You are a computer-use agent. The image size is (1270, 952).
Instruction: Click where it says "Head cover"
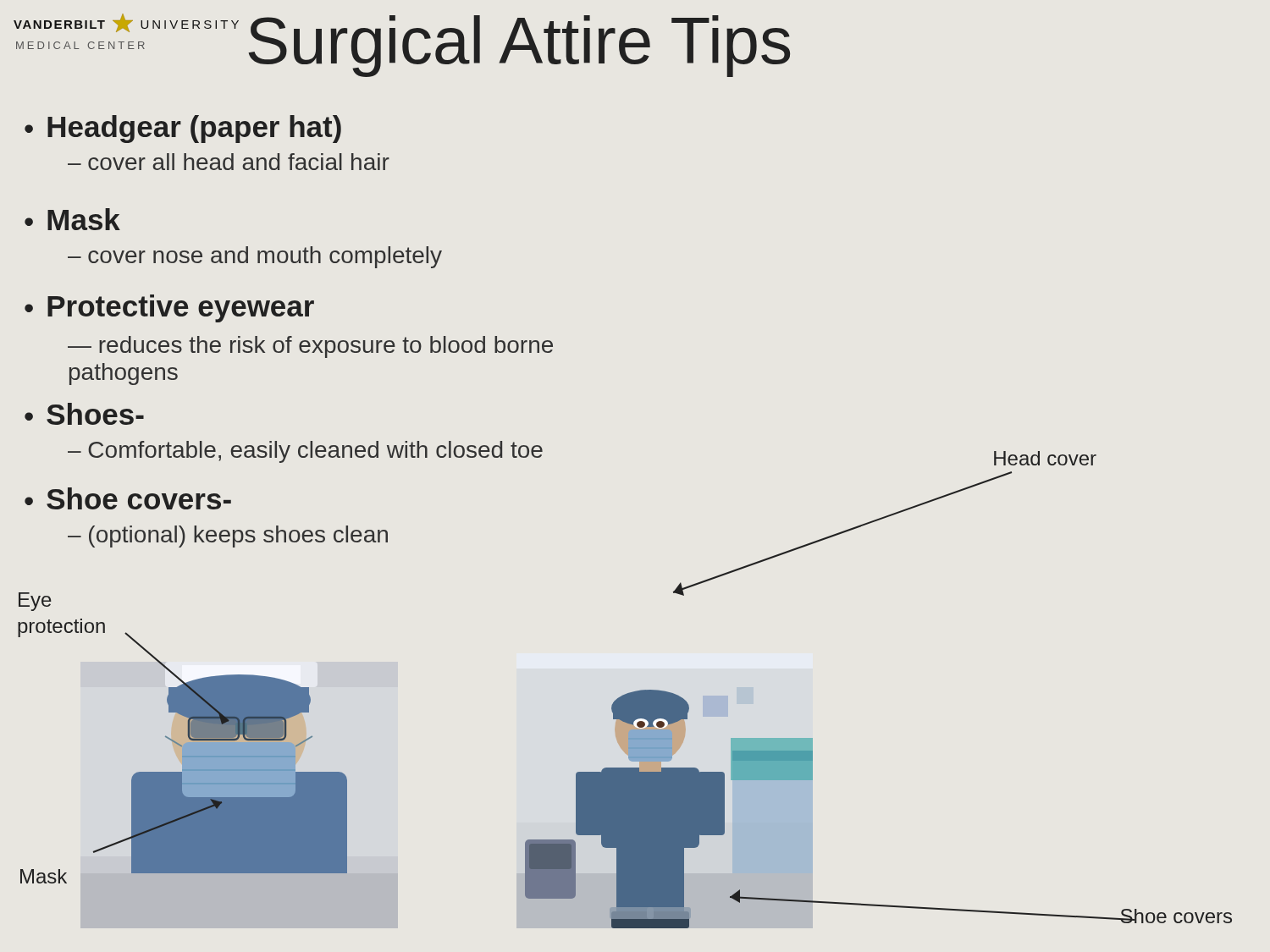1044,458
